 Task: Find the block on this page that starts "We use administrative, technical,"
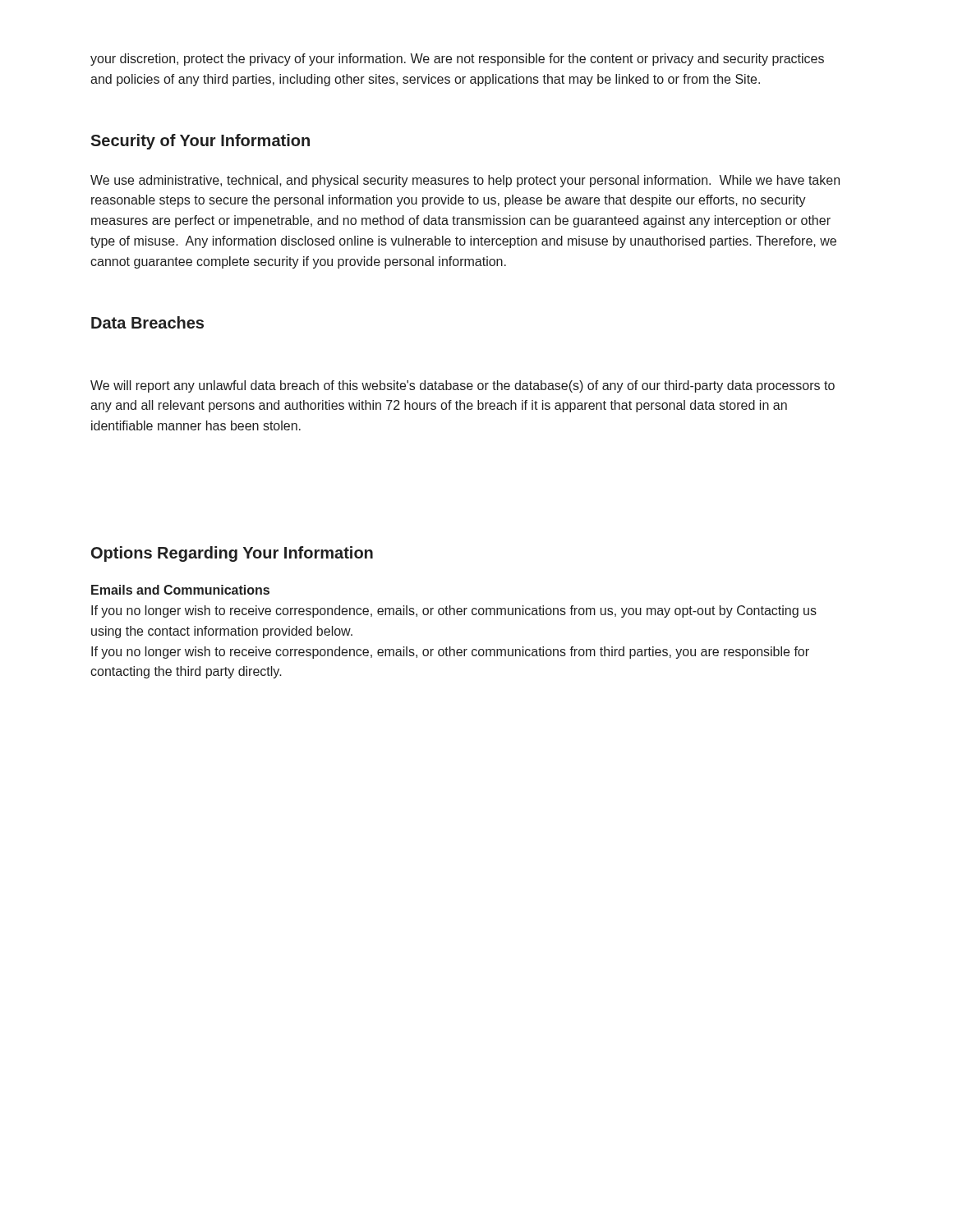[465, 221]
